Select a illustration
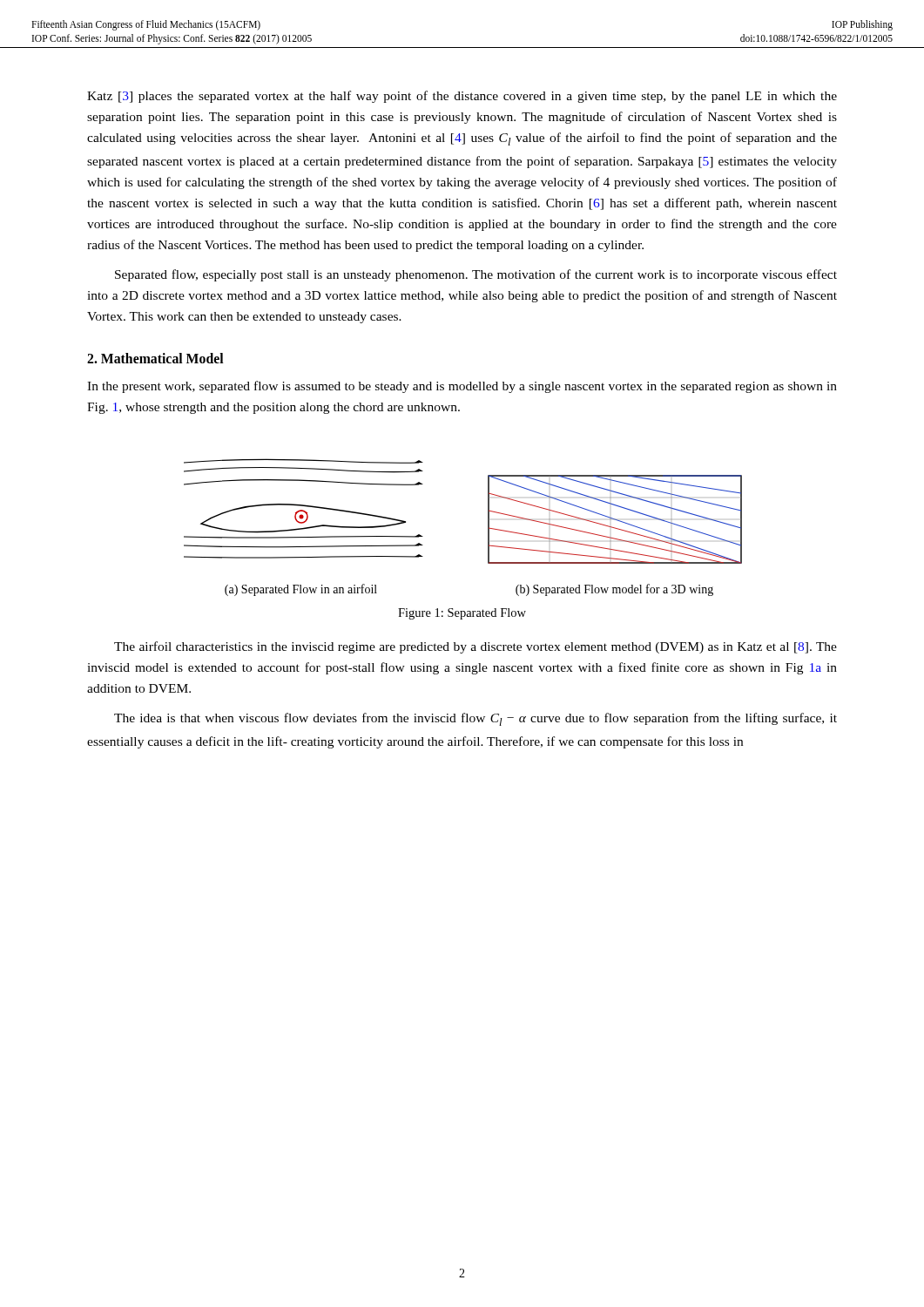The image size is (924, 1307). tap(462, 533)
